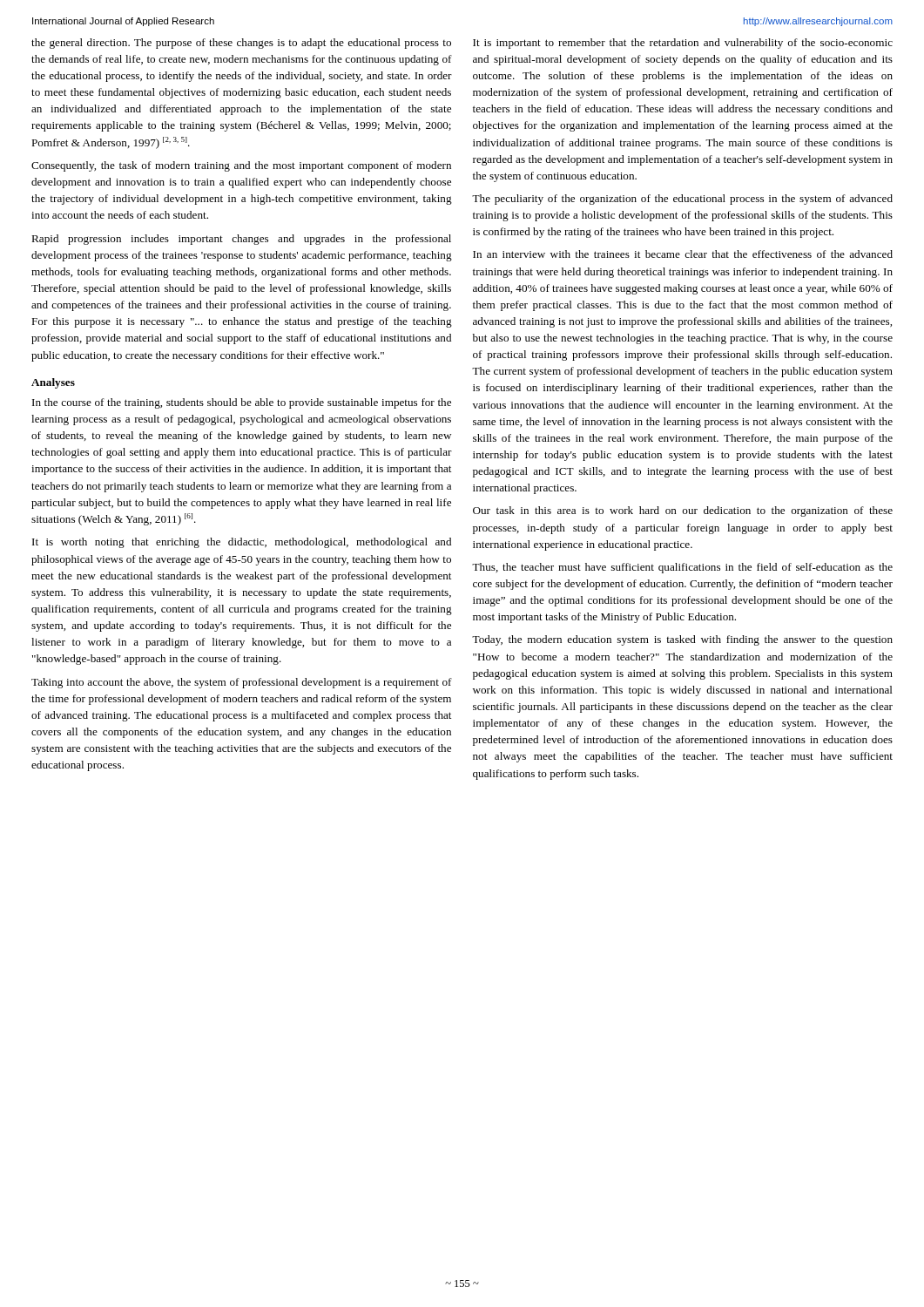Navigate to the text block starting "the general direction. The purpose of"

pyautogui.click(x=241, y=92)
